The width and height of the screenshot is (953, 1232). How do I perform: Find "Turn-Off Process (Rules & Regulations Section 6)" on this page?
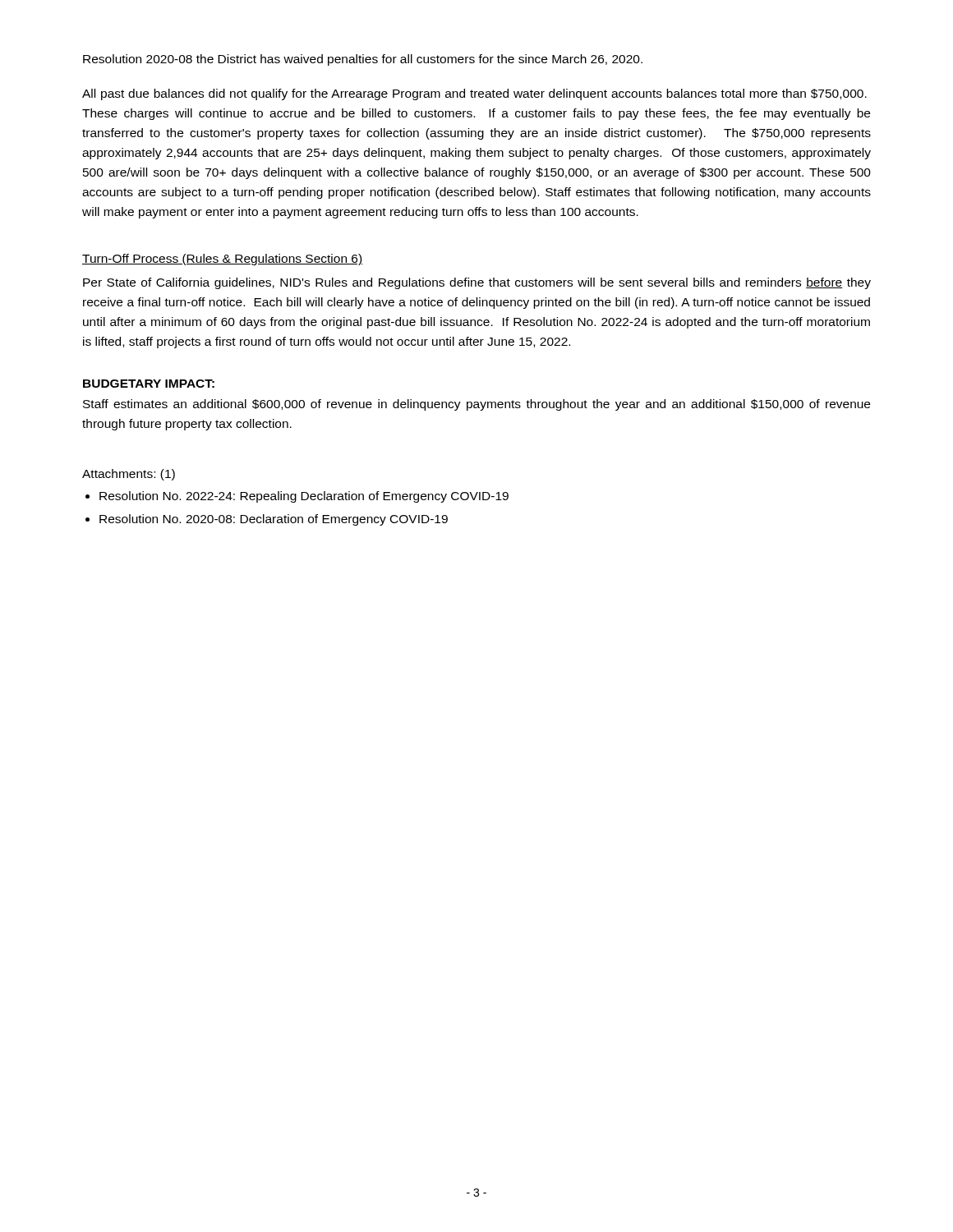pyautogui.click(x=222, y=258)
